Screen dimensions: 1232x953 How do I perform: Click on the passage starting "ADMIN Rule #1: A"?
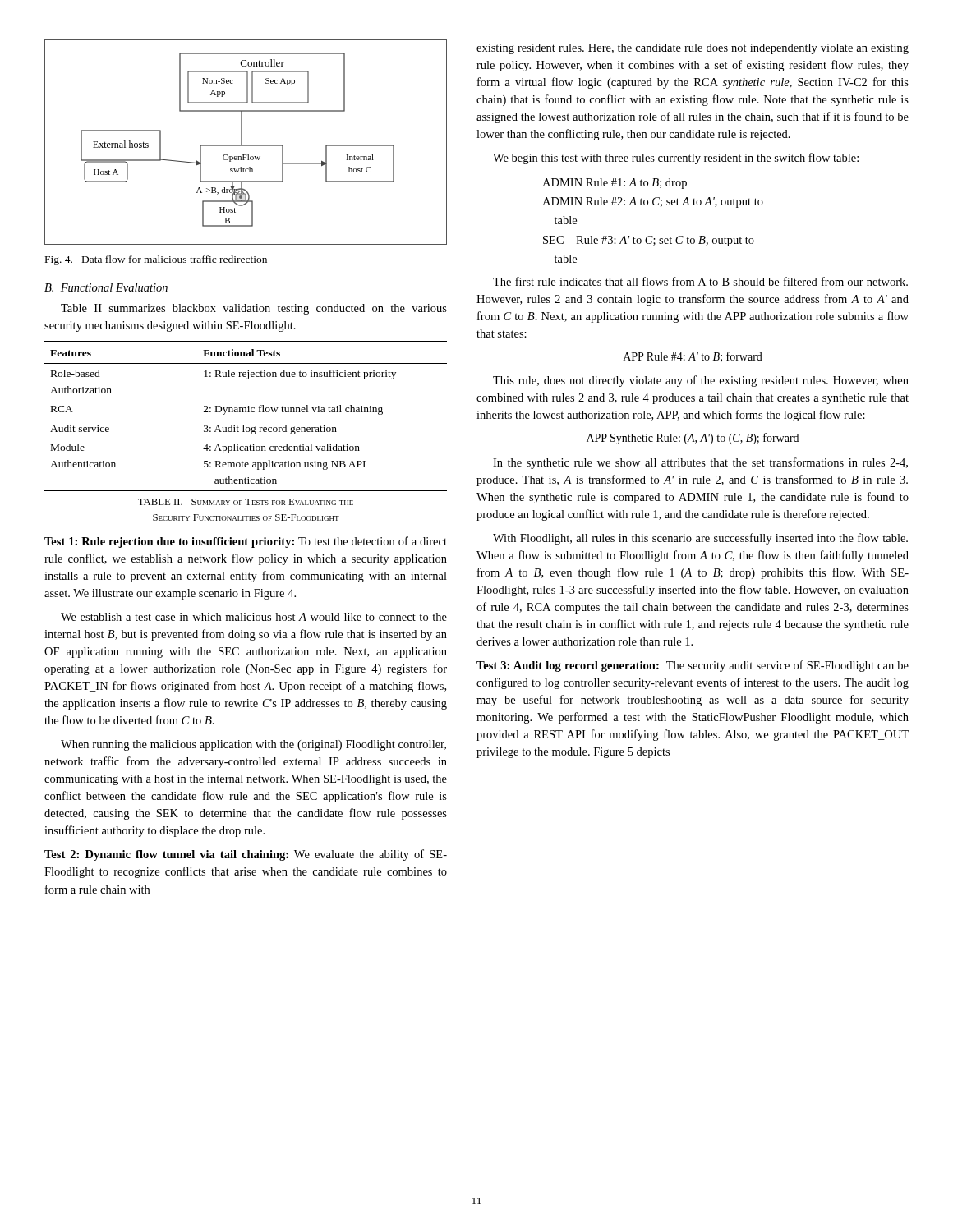click(x=615, y=184)
